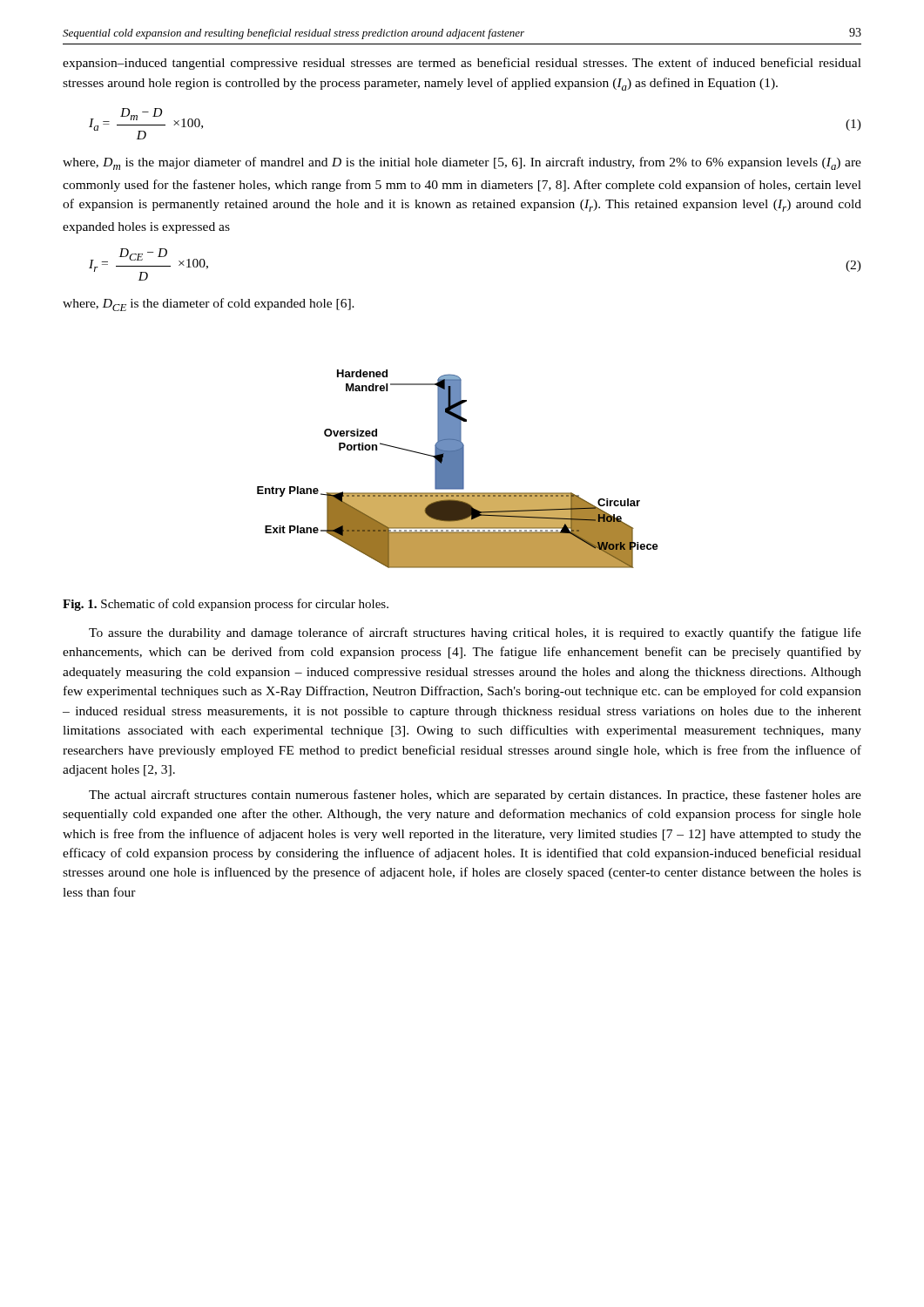
Task: Navigate to the passage starting "where, Dm is the"
Action: (462, 194)
